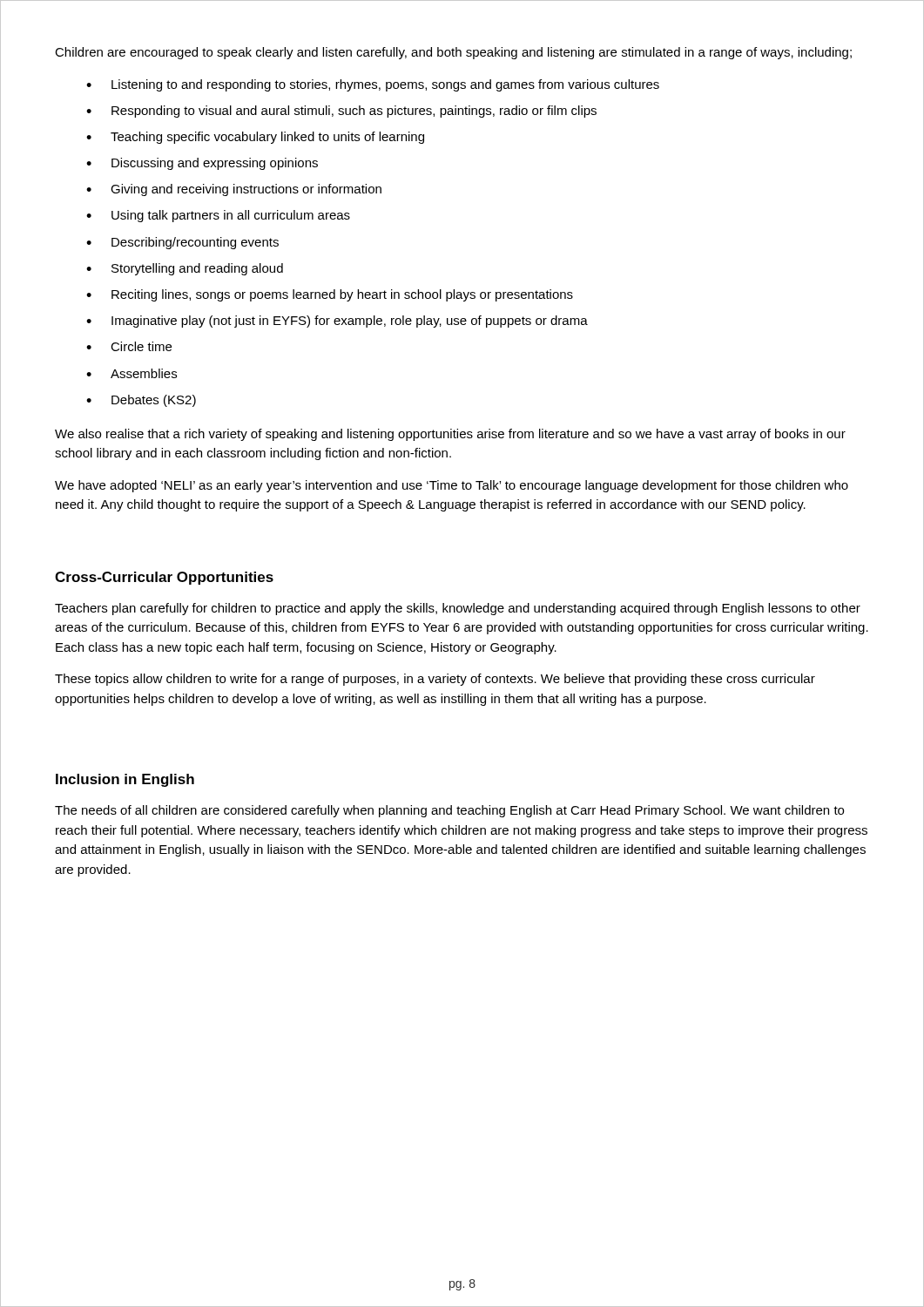Find the list item that reads "•Storytelling and reading aloud"

point(185,270)
